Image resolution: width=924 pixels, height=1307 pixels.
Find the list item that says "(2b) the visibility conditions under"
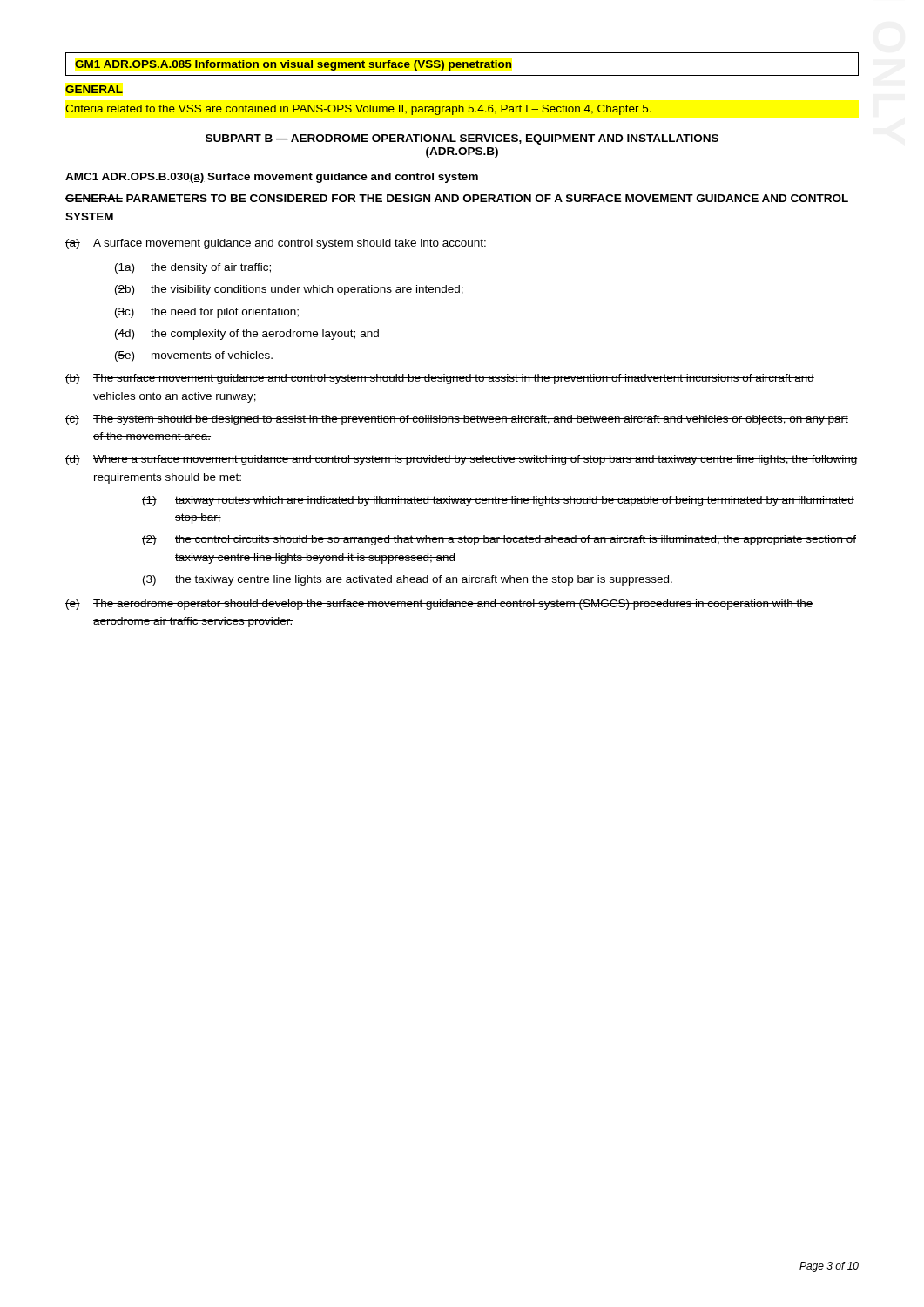click(x=289, y=290)
